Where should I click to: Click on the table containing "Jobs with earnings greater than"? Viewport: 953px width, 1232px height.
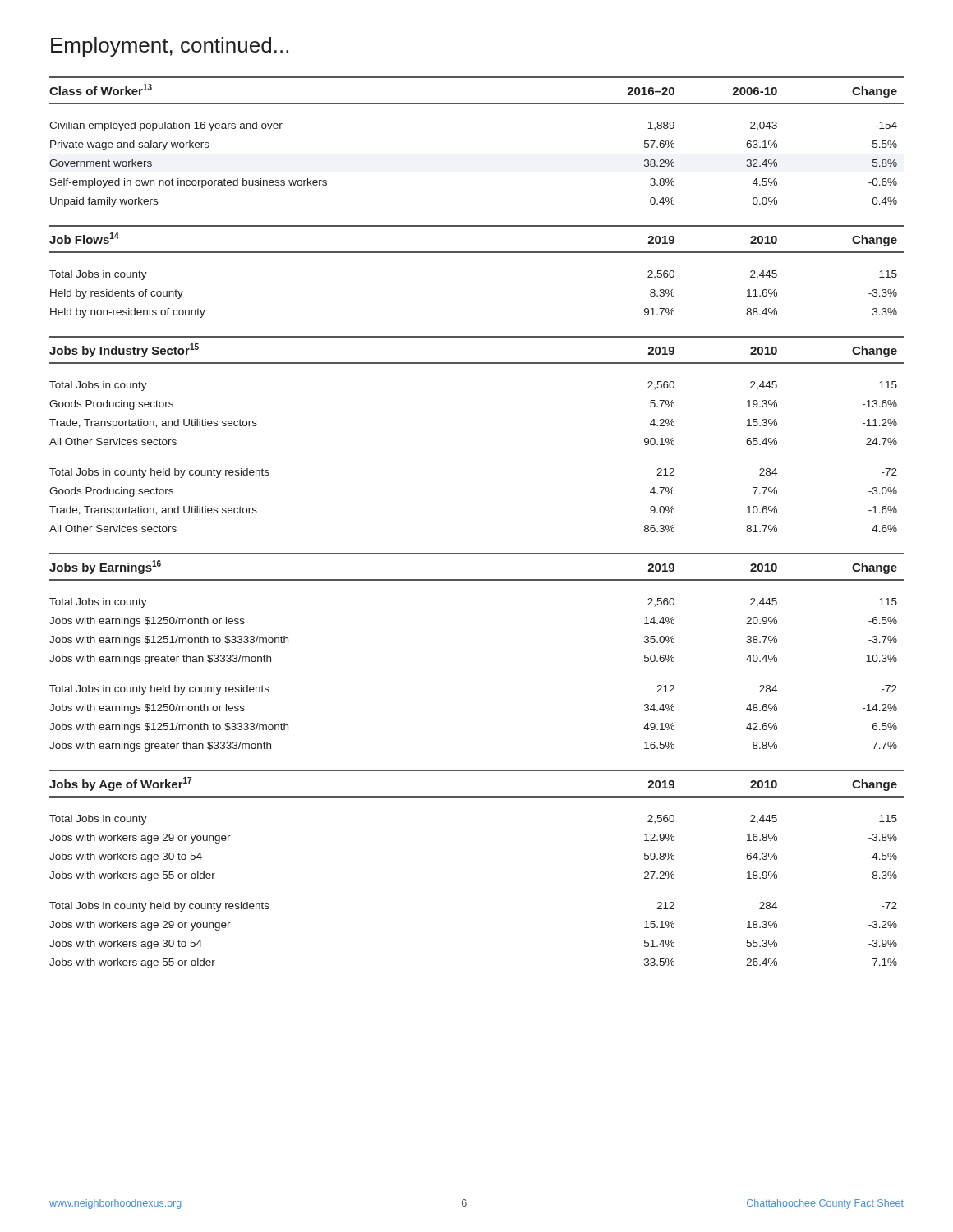tap(476, 654)
